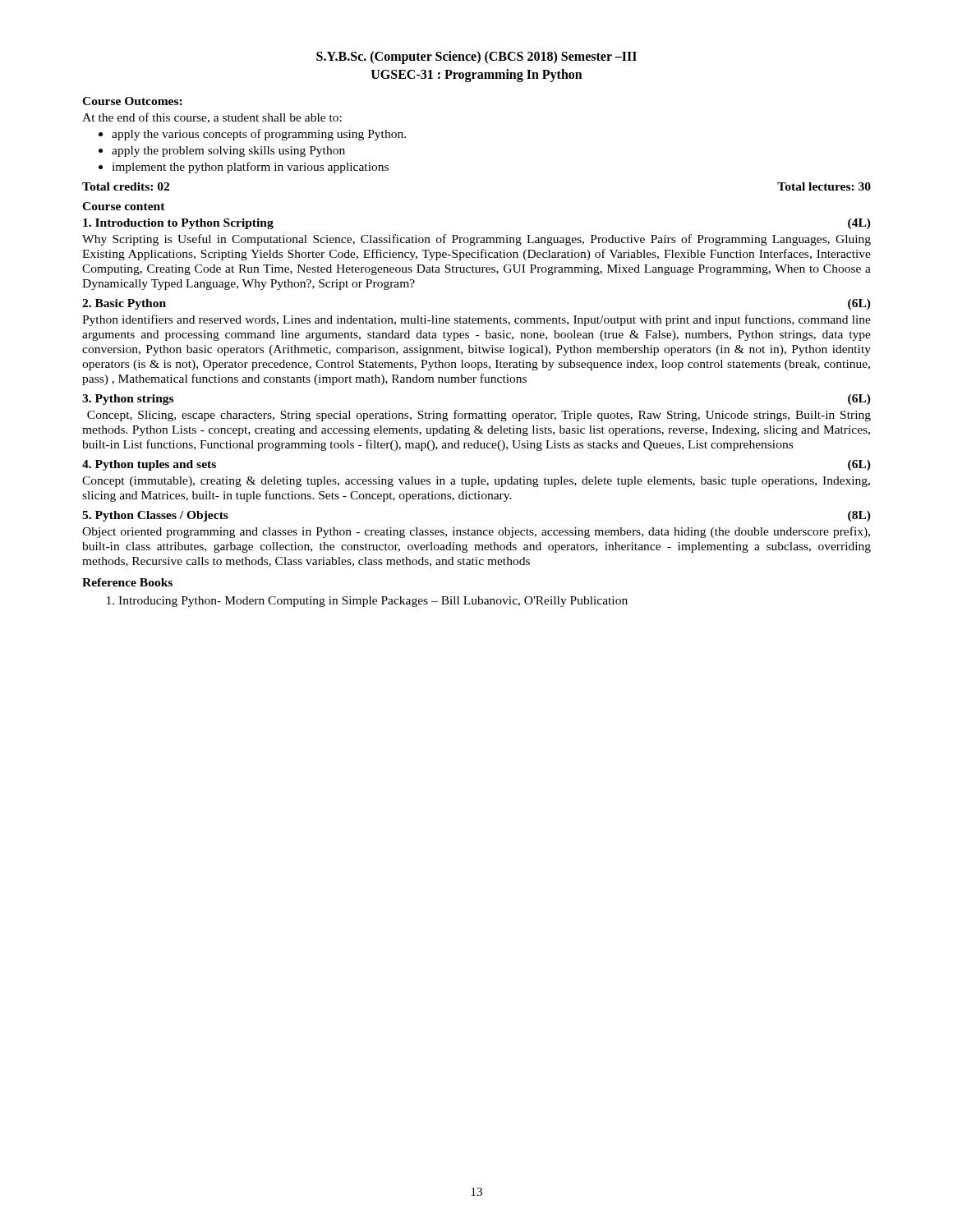The image size is (953, 1232).
Task: Select the text block that says "Why Scripting is Useful in"
Action: coord(476,261)
